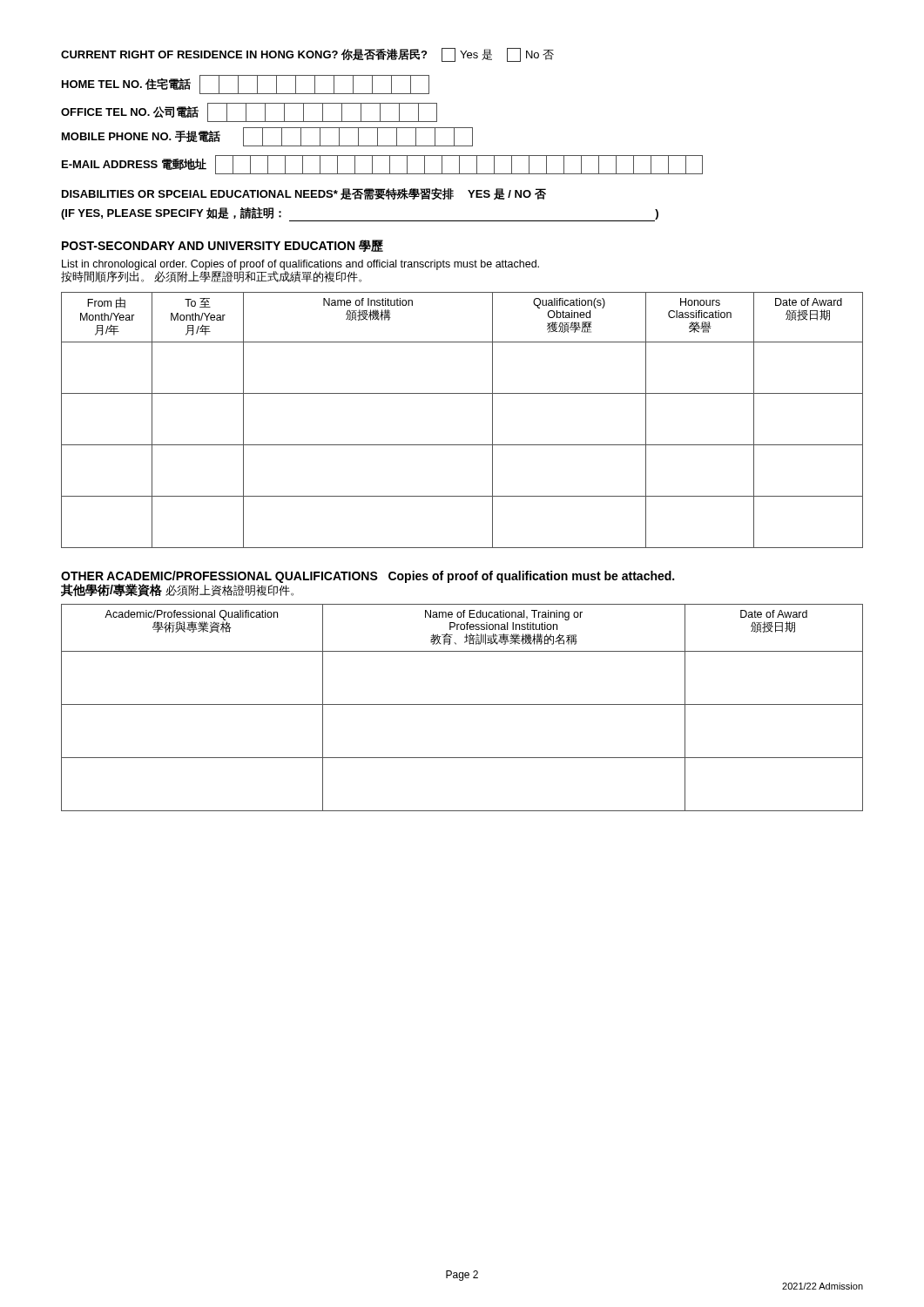Click on the region starting "List in chronological order. Copies"

point(300,271)
